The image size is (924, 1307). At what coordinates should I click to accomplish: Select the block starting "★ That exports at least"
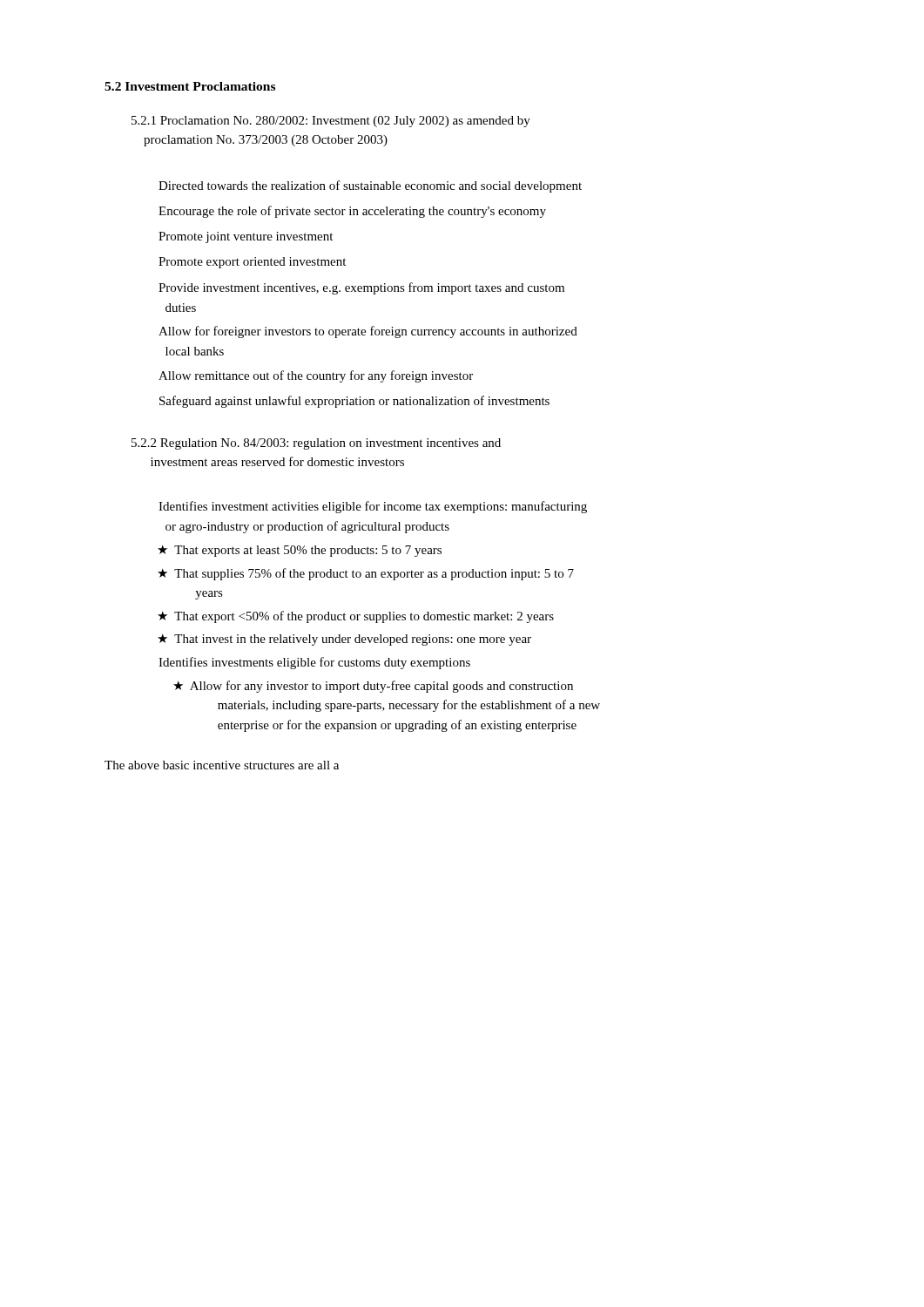307,550
